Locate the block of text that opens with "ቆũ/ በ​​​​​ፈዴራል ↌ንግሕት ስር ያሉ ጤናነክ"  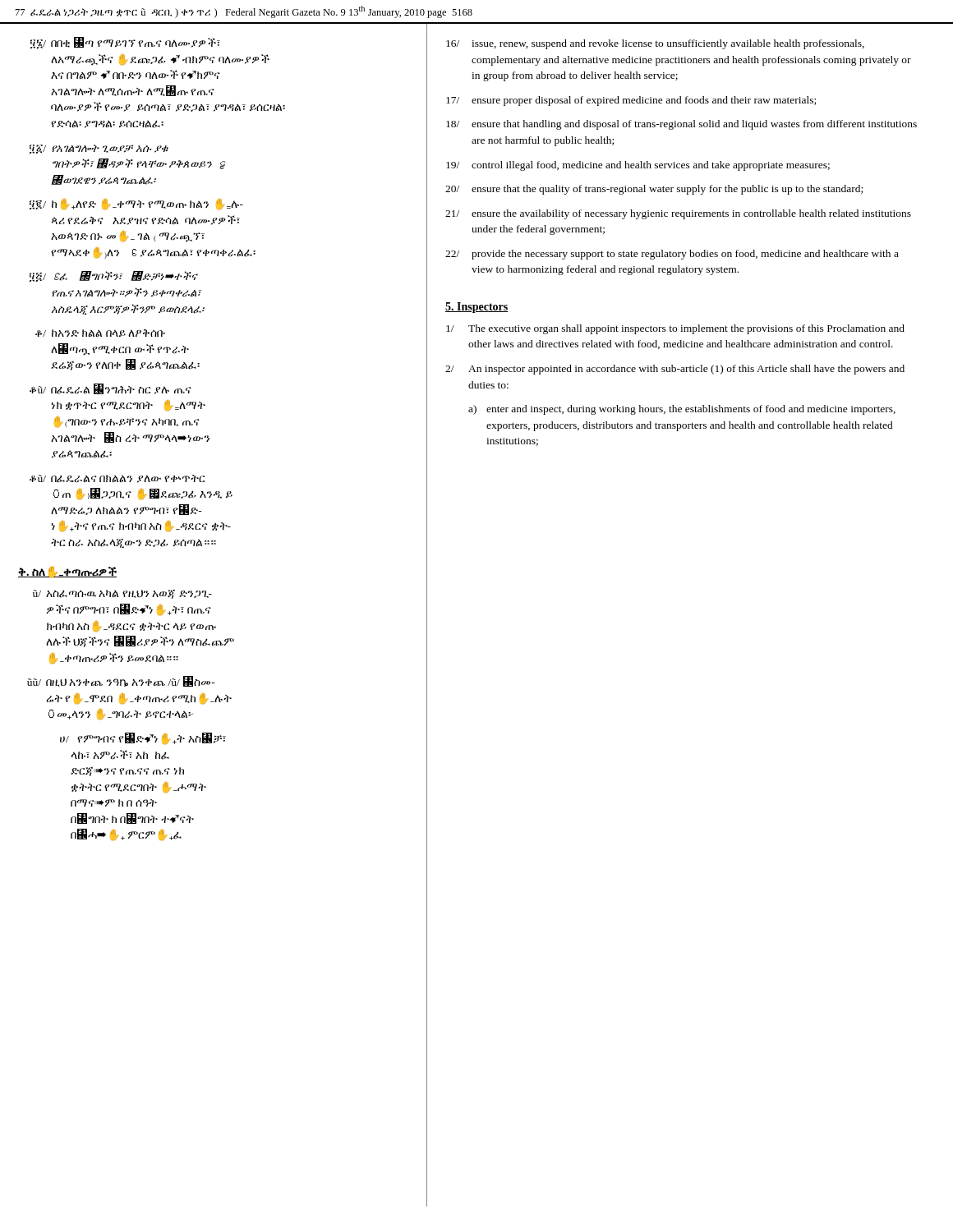pos(114,422)
